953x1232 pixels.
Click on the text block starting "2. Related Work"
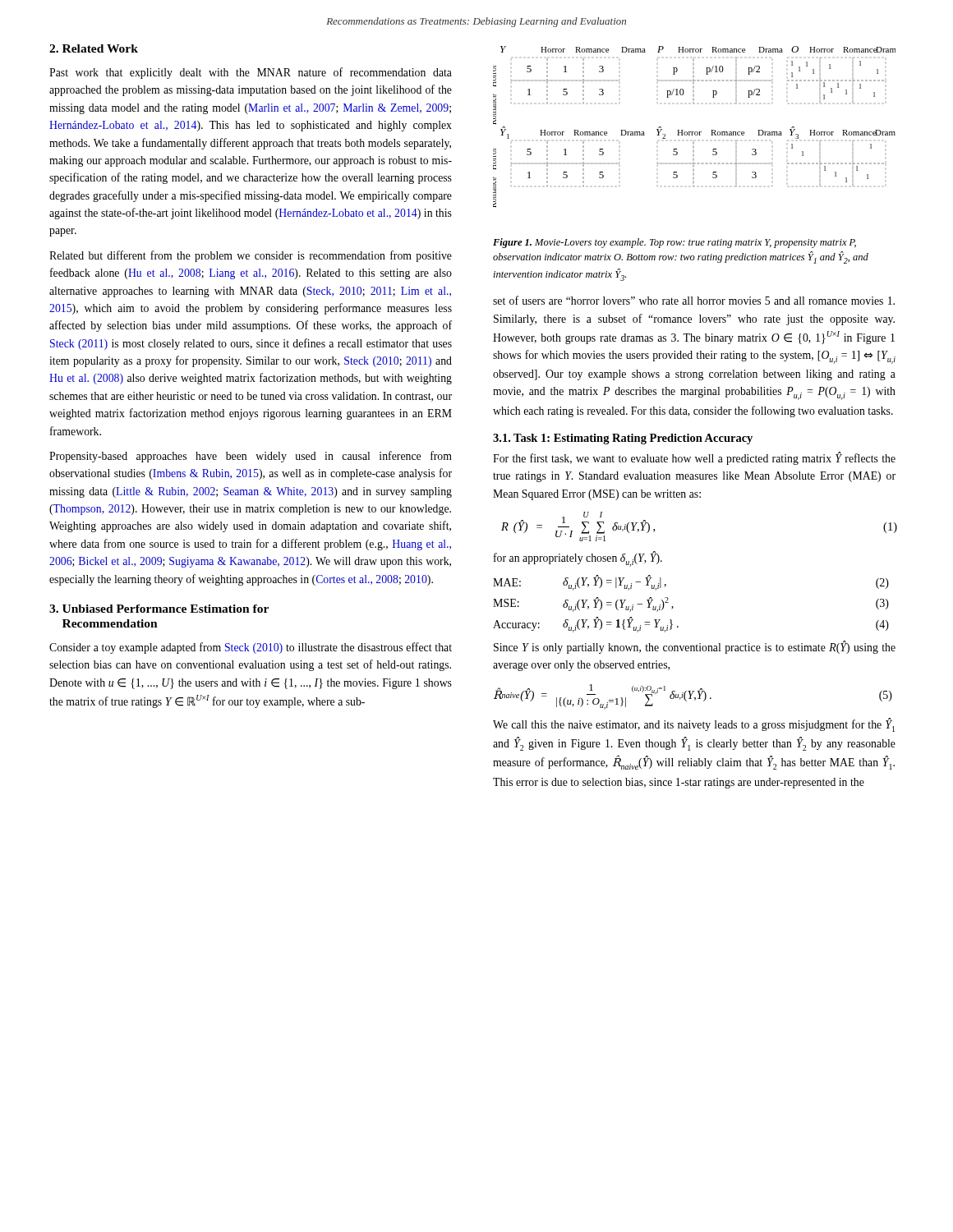click(x=94, y=48)
